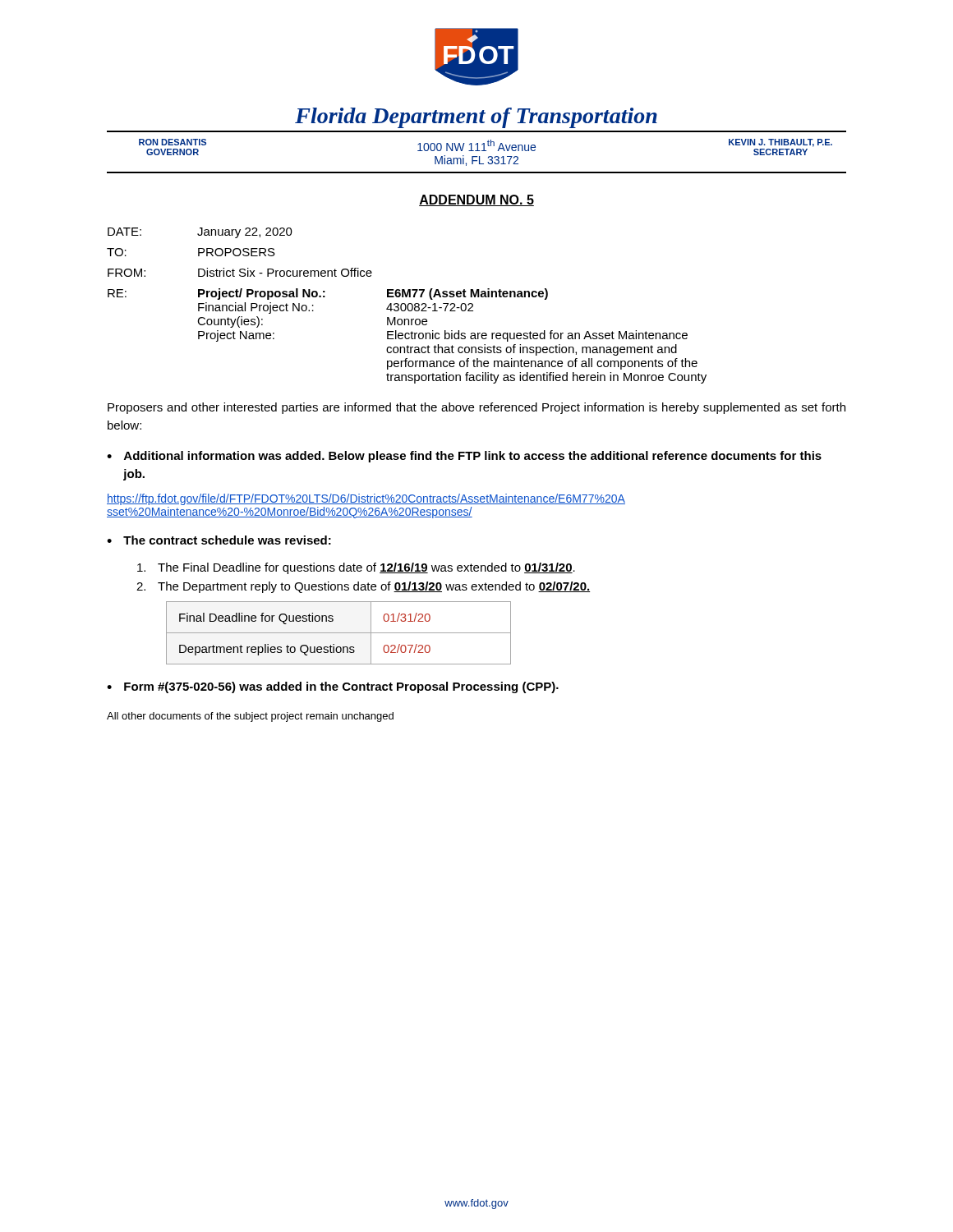Find a logo

(x=476, y=64)
